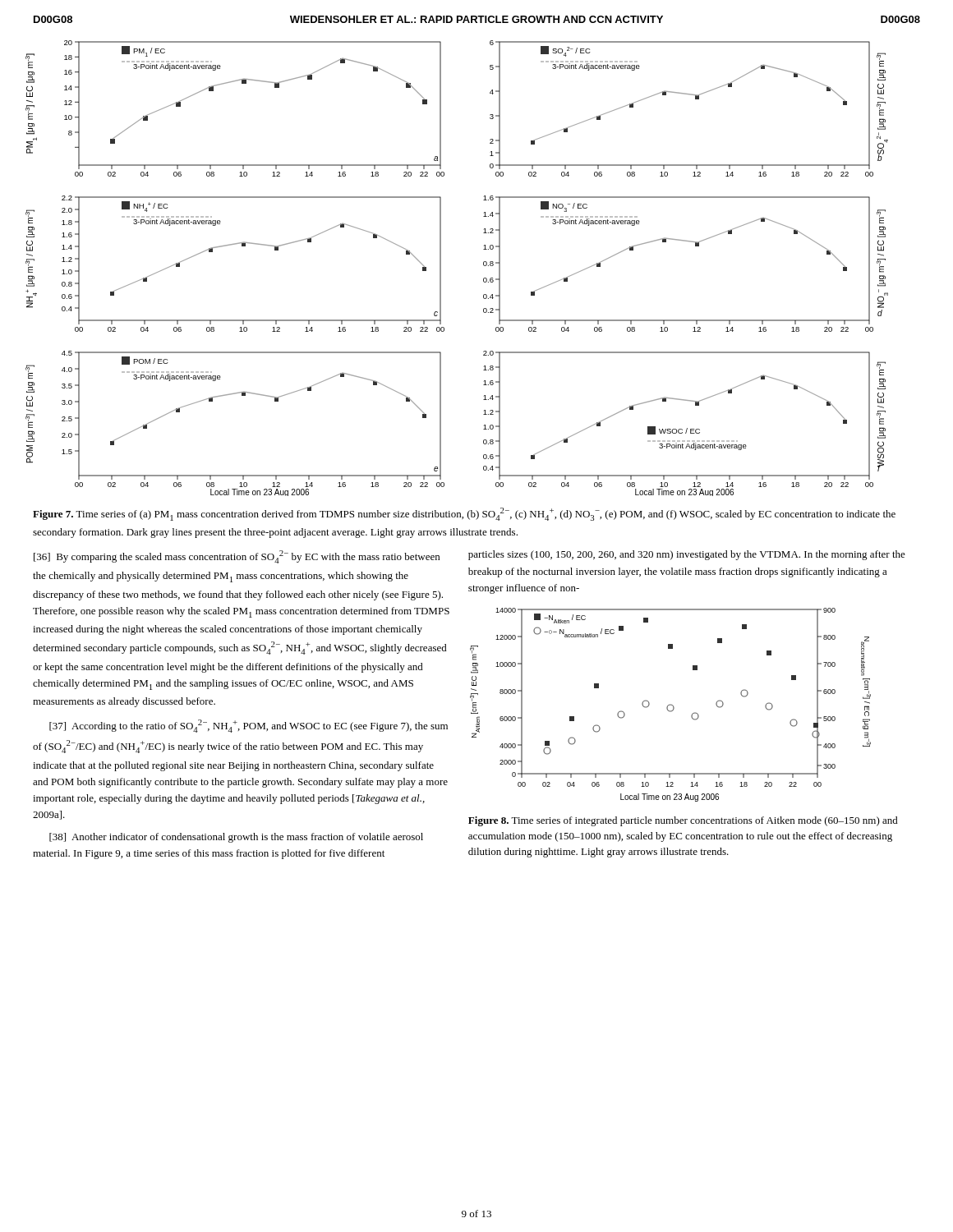Select the text block starting "Figure 8. Time series of integrated particle number"
This screenshot has width=953, height=1232.
(683, 835)
